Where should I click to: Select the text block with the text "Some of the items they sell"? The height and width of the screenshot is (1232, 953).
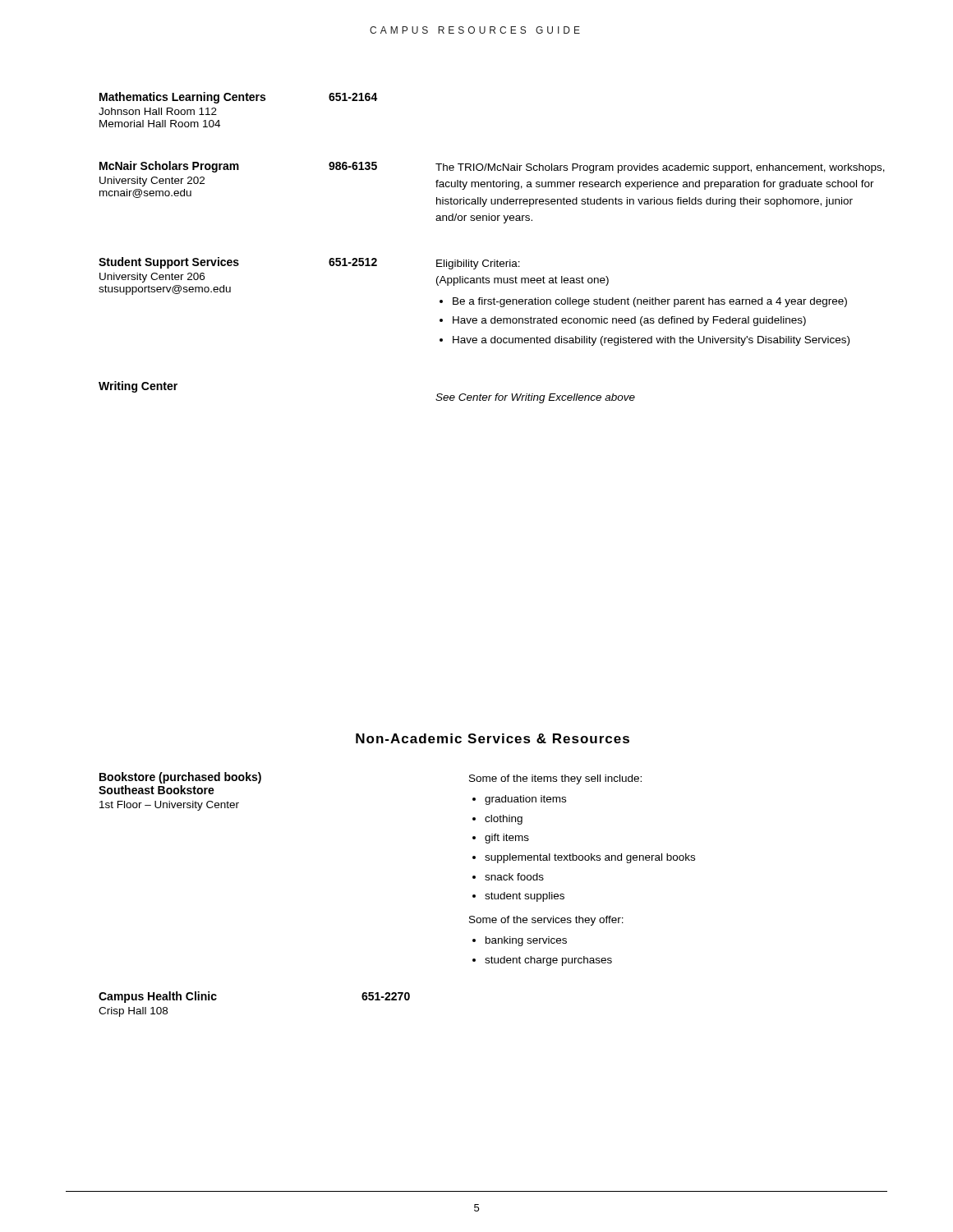(x=678, y=869)
